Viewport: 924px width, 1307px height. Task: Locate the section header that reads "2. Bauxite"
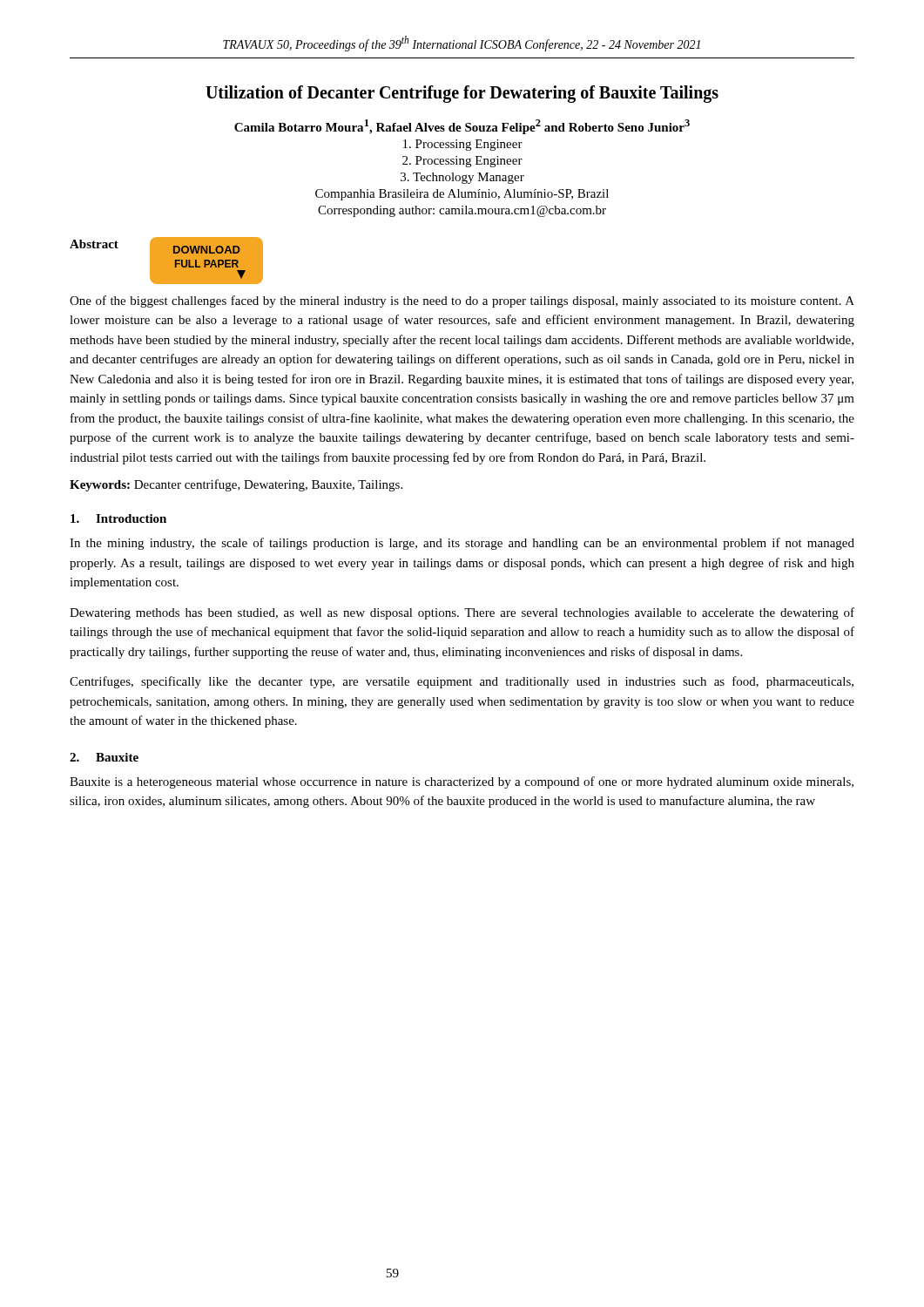click(x=104, y=757)
